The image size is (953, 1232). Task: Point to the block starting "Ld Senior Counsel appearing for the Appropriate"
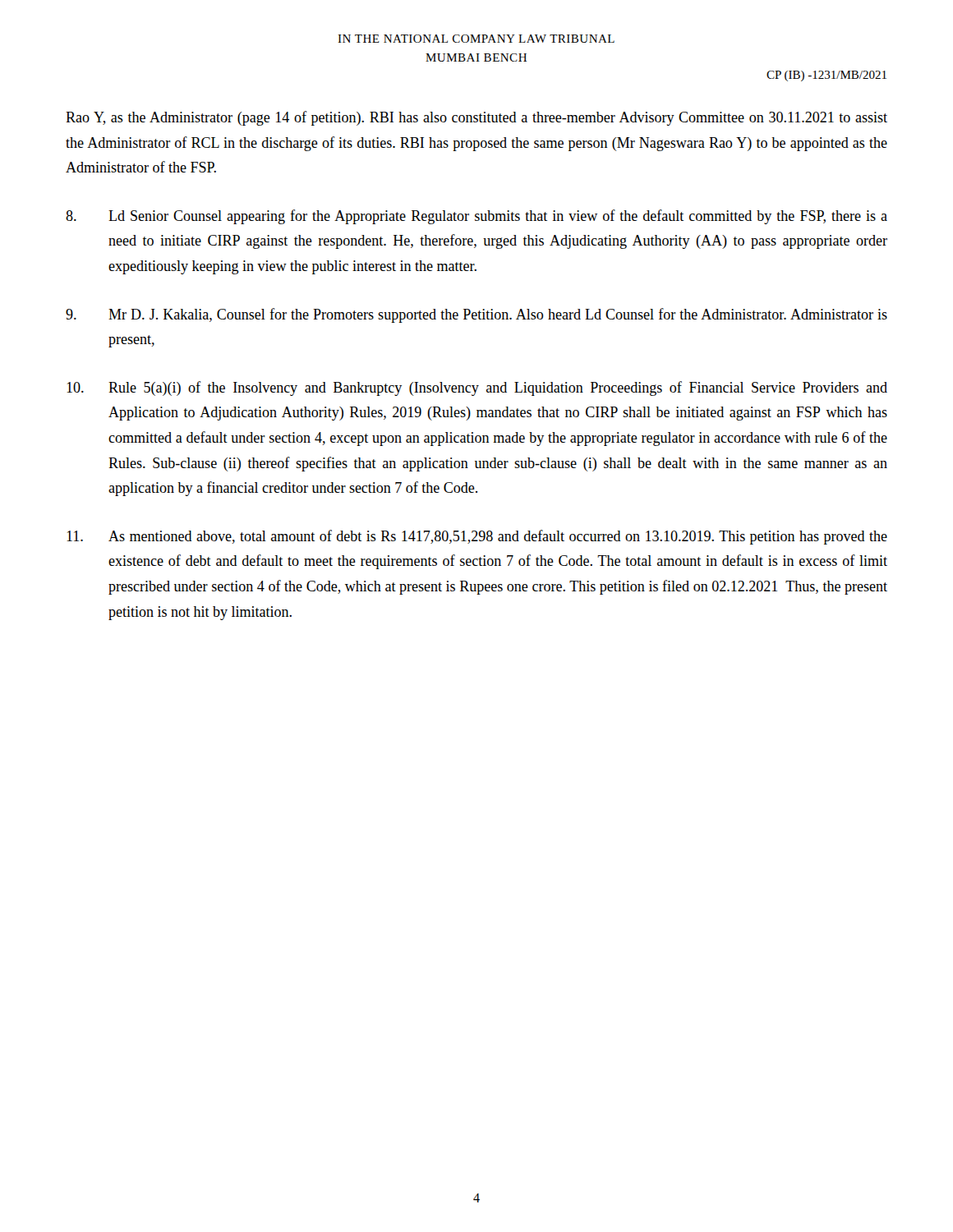click(x=476, y=241)
